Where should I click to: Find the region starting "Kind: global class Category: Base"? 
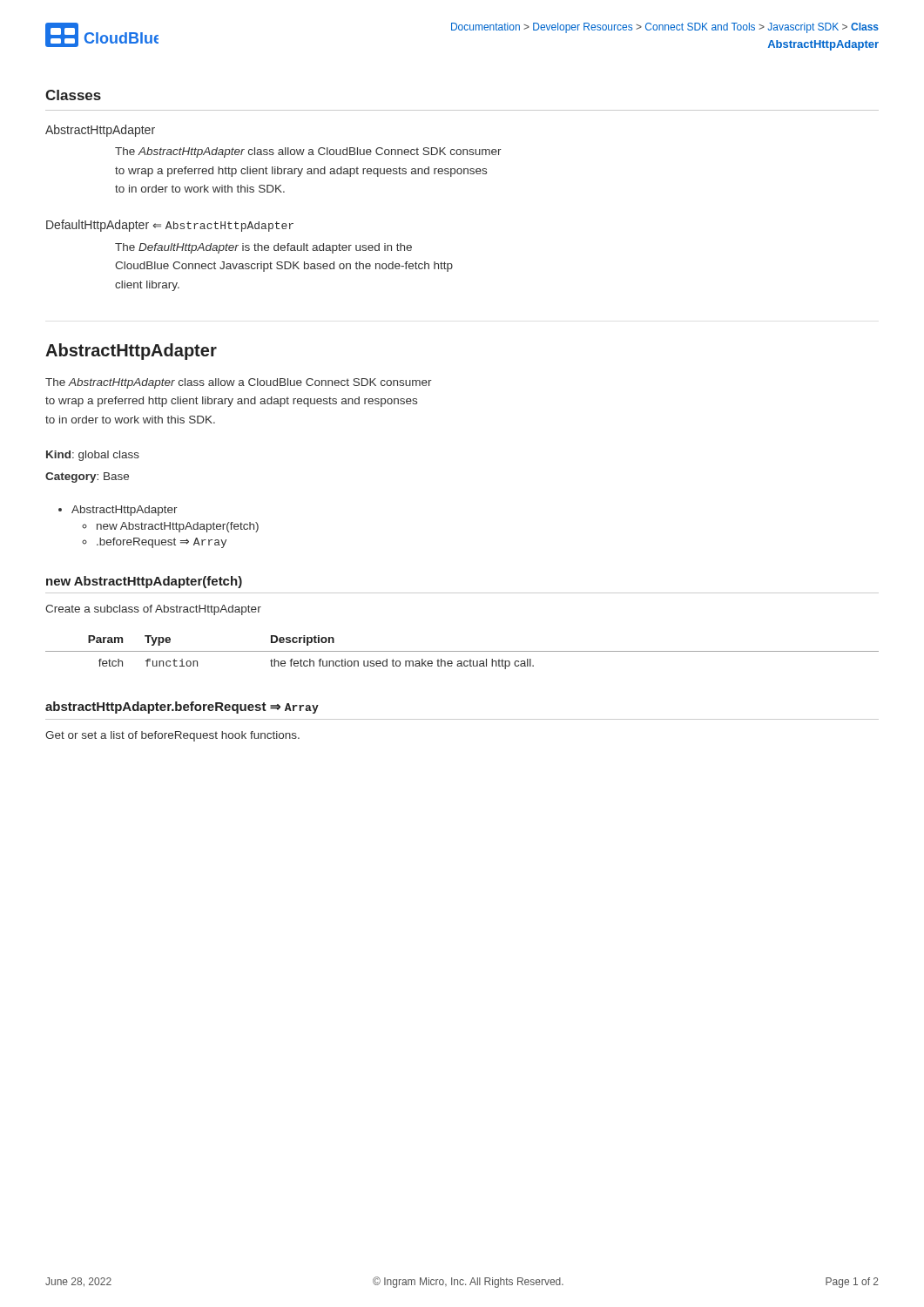pos(92,465)
